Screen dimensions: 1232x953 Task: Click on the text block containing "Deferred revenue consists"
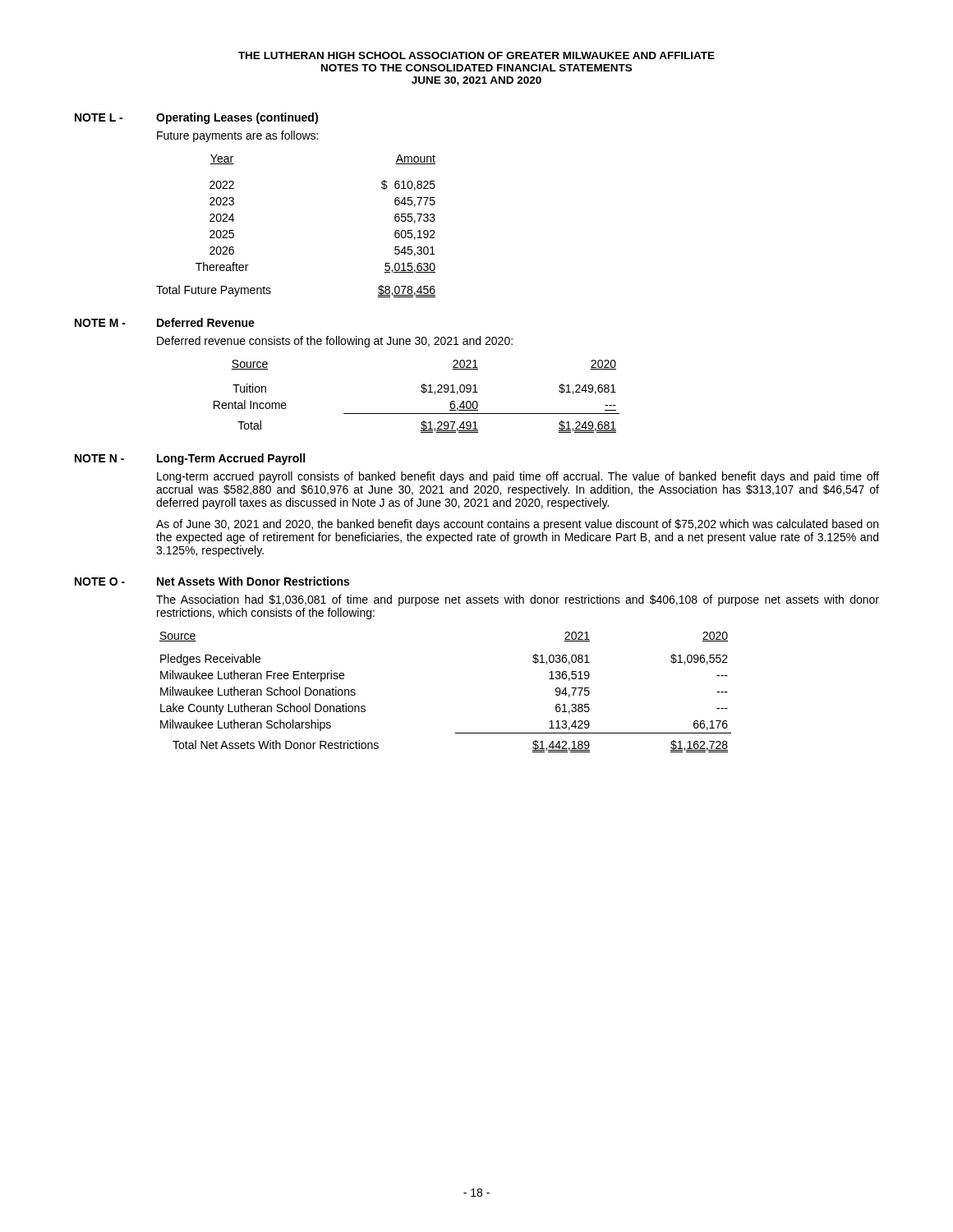coord(335,341)
